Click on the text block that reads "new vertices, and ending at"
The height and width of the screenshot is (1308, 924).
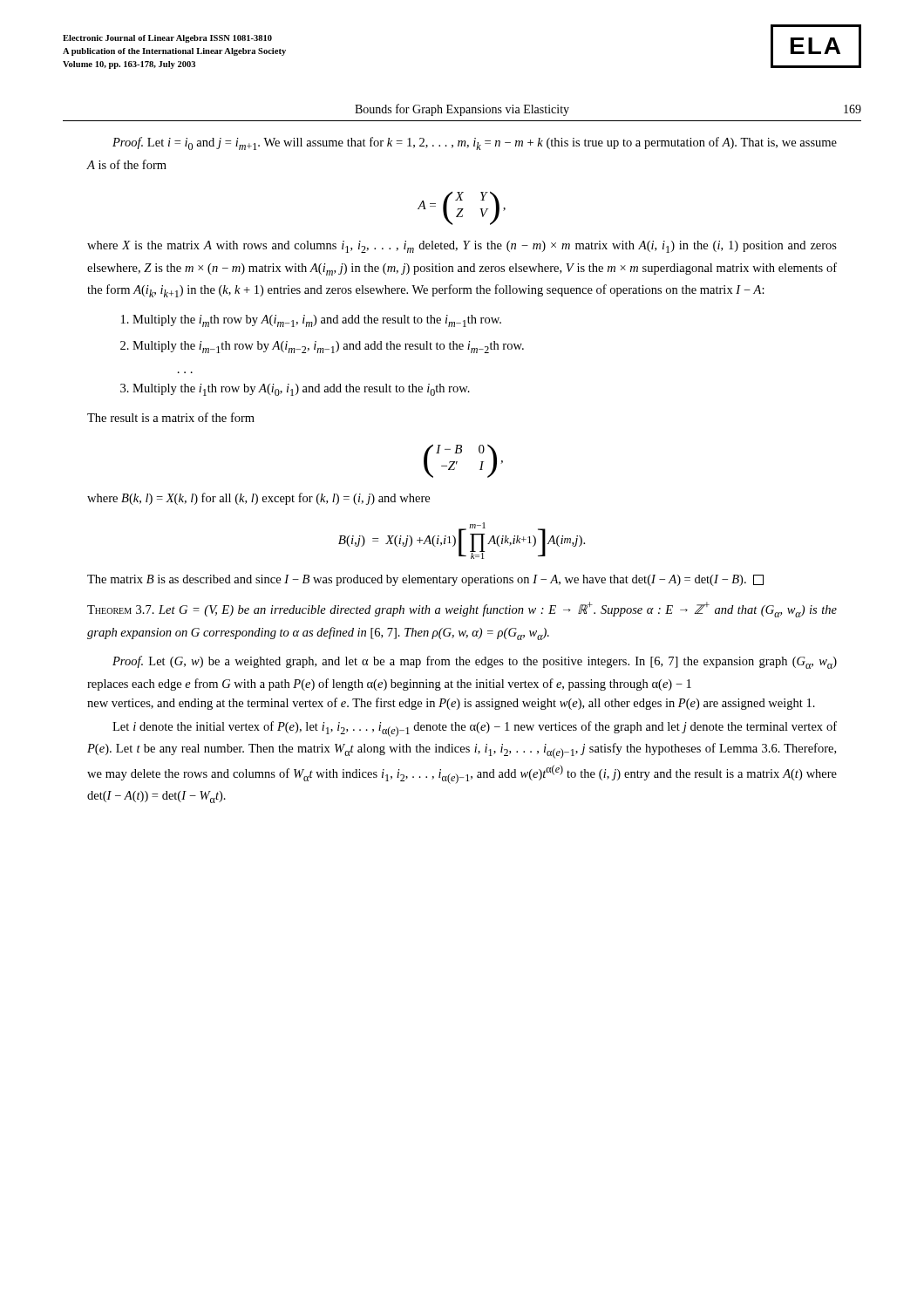pos(451,703)
